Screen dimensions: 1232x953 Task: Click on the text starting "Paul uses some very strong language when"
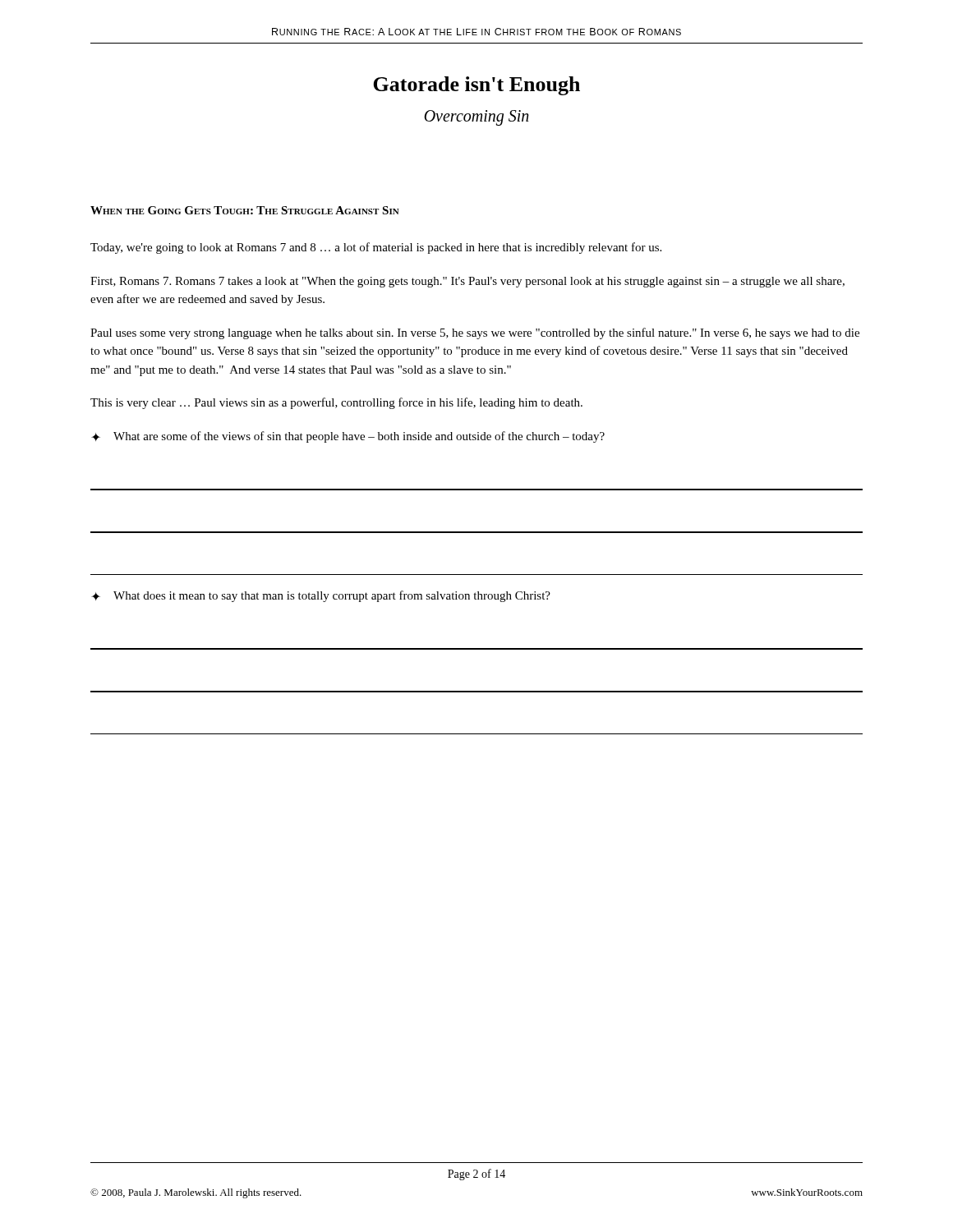[x=475, y=351]
